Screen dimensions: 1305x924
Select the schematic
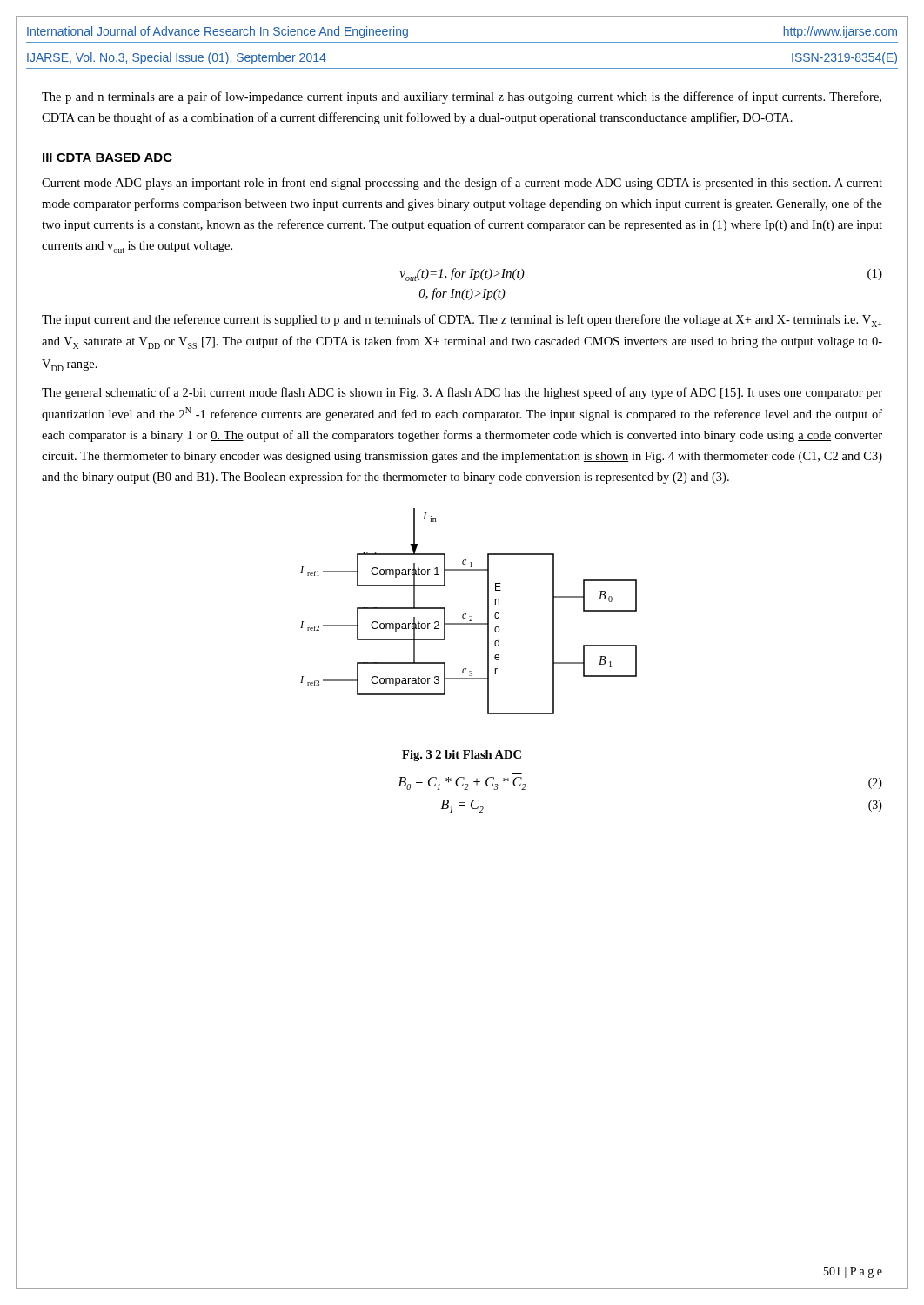(x=462, y=623)
